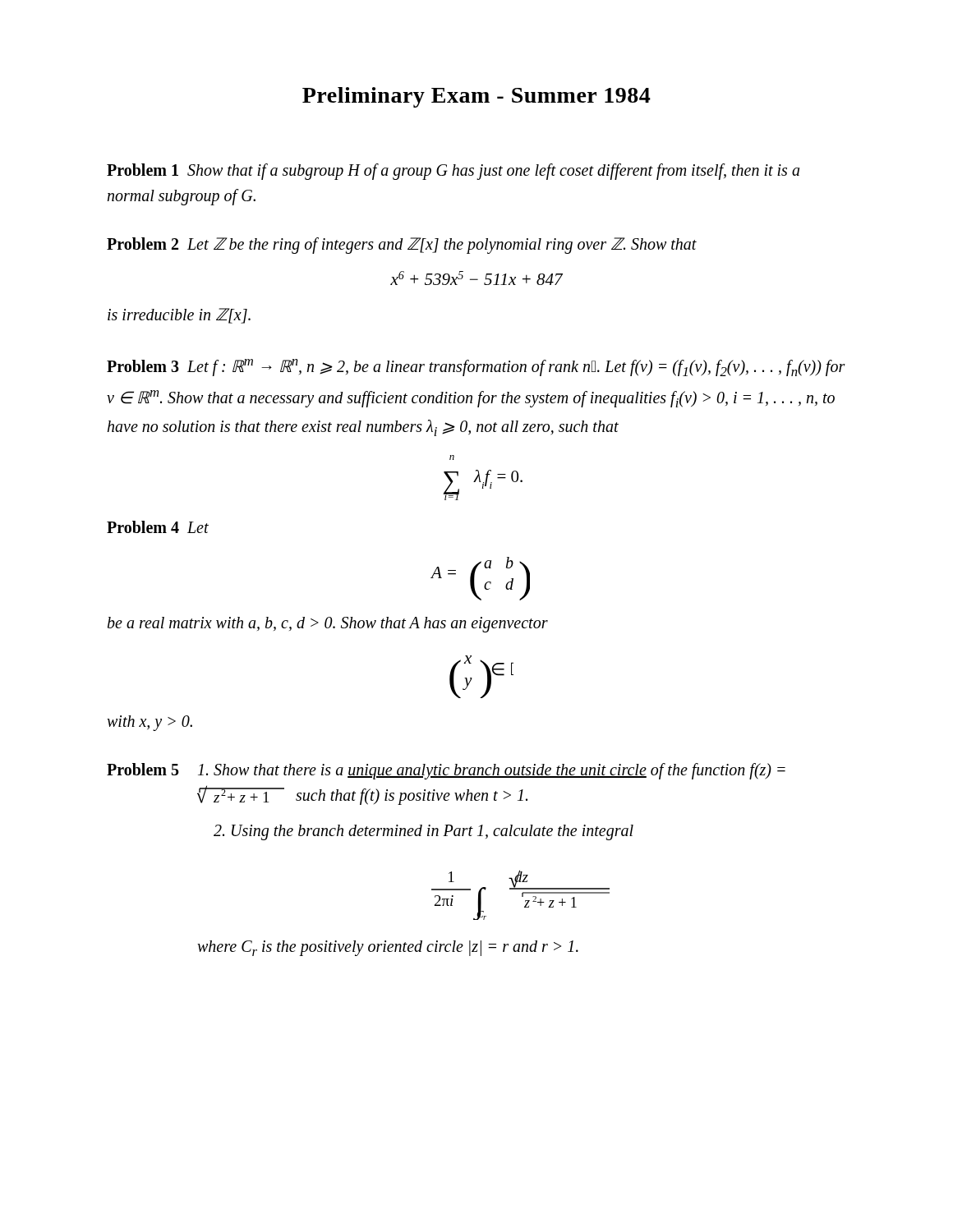
Task: Navigate to the region starting "( x y"
Action: click(485, 669)
